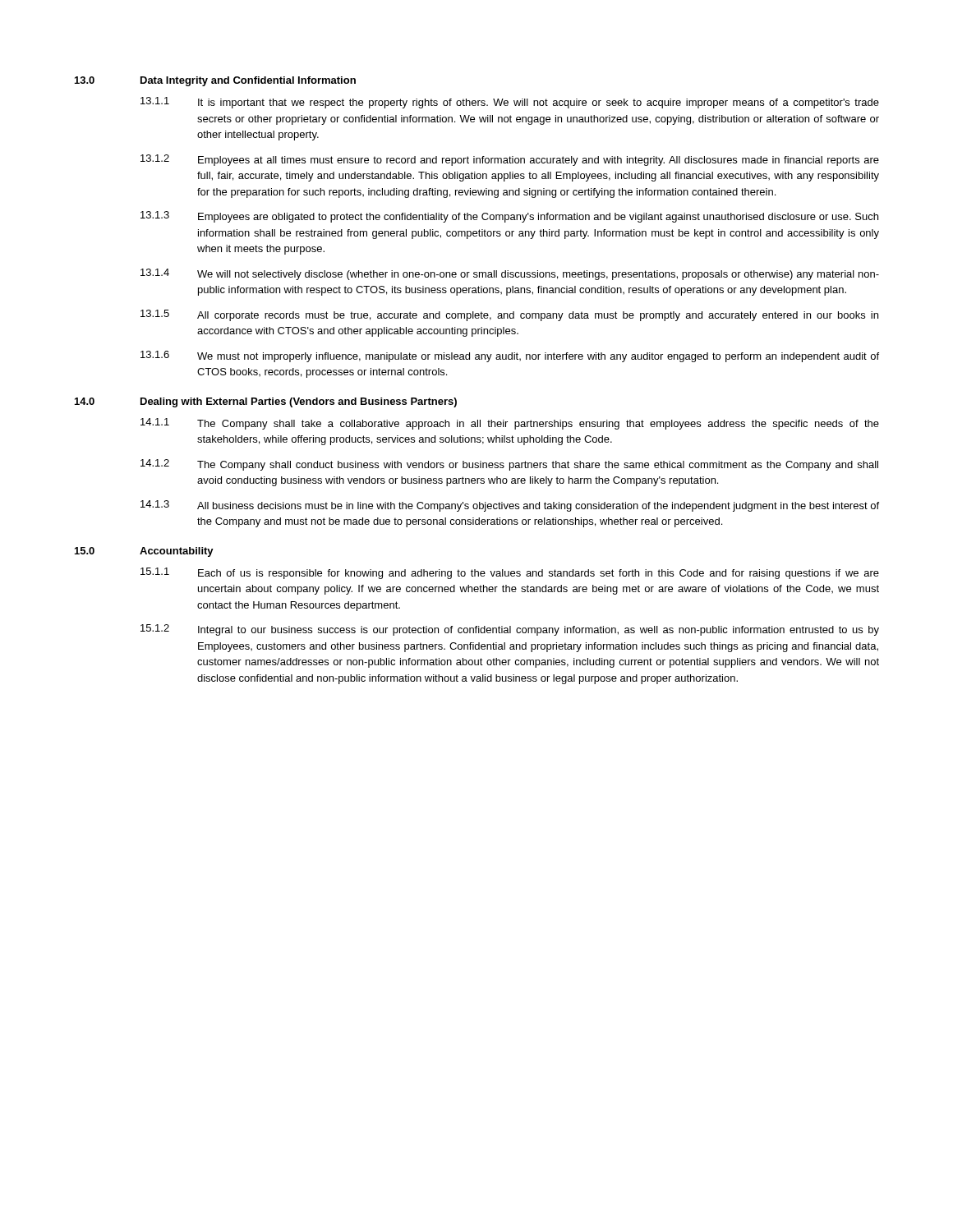The image size is (953, 1232).
Task: Click the passage that begins "15.1.1 Each of us is responsible for"
Action: click(509, 589)
